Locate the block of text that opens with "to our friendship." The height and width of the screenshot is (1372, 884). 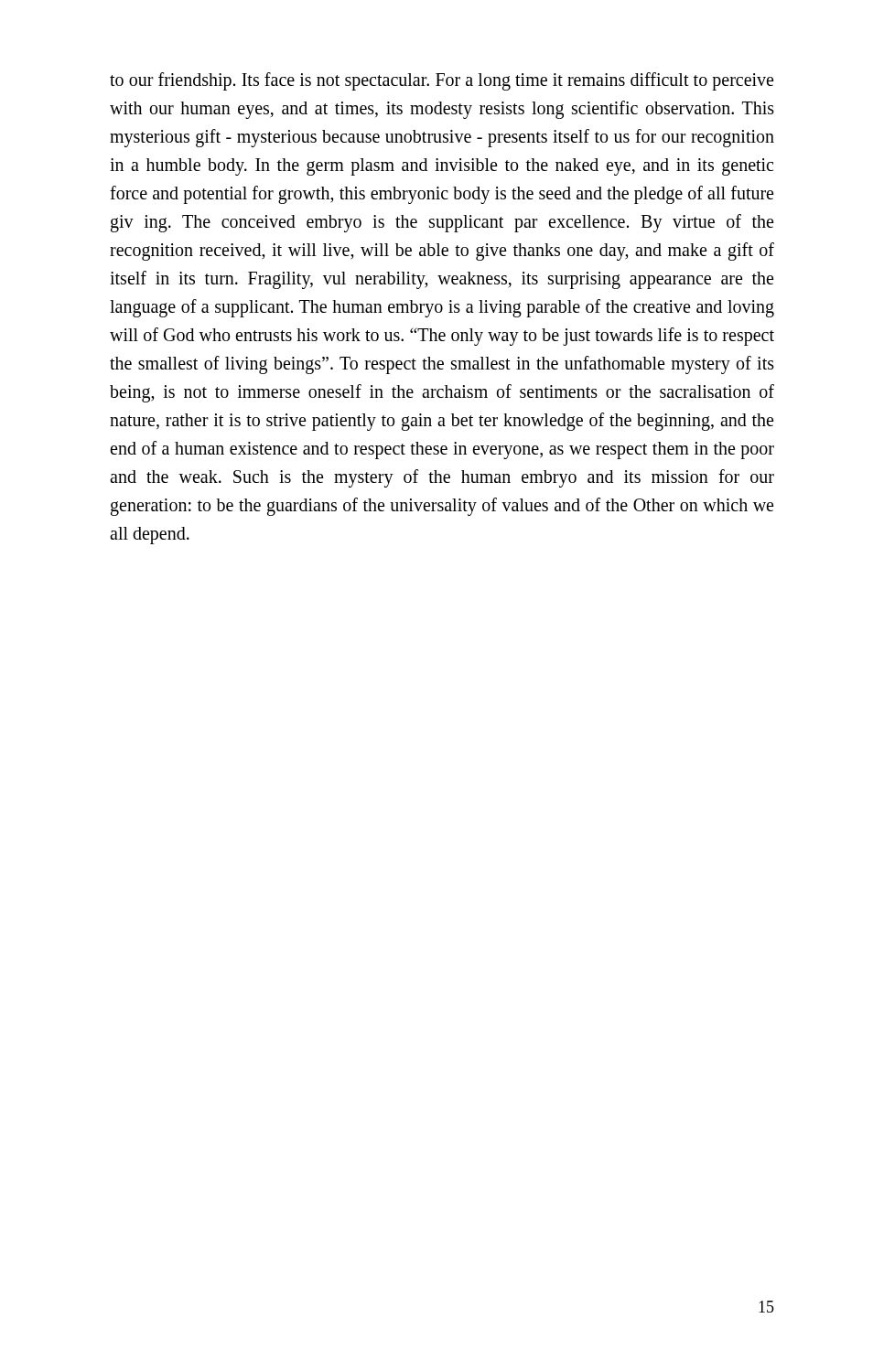pos(442,306)
